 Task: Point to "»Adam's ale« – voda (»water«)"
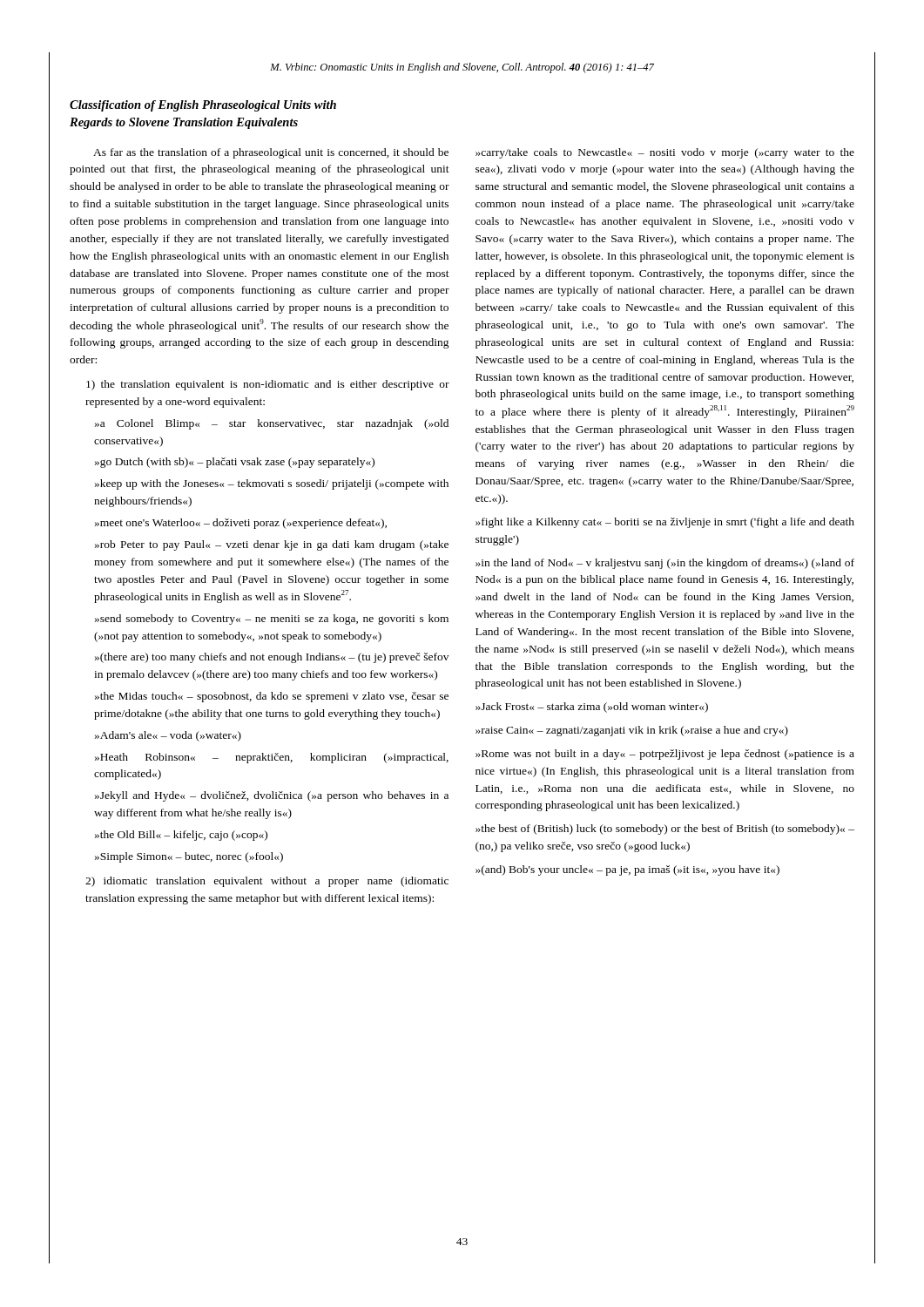168,735
